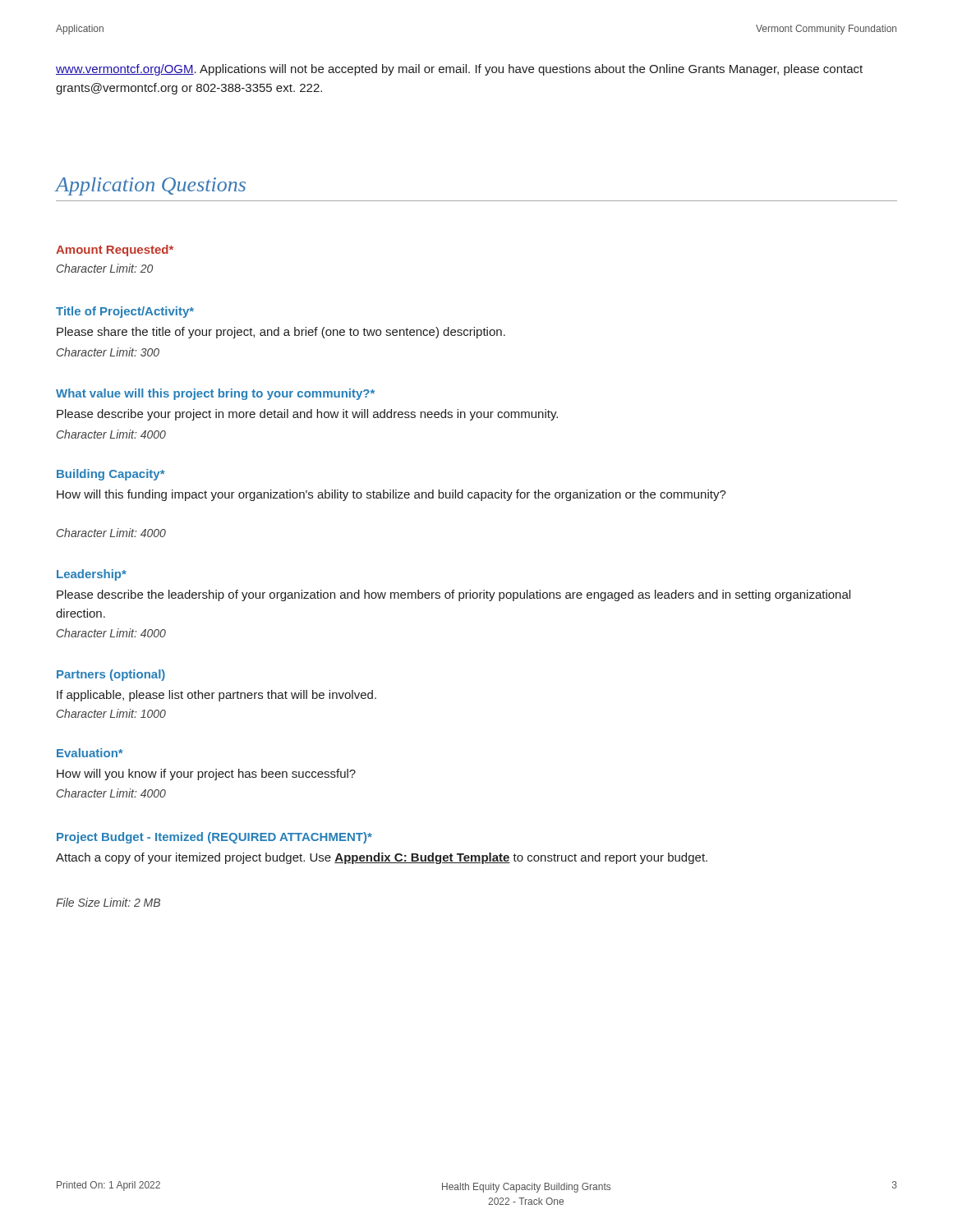953x1232 pixels.
Task: Find the text starting "Building Capacity*"
Action: point(111,475)
